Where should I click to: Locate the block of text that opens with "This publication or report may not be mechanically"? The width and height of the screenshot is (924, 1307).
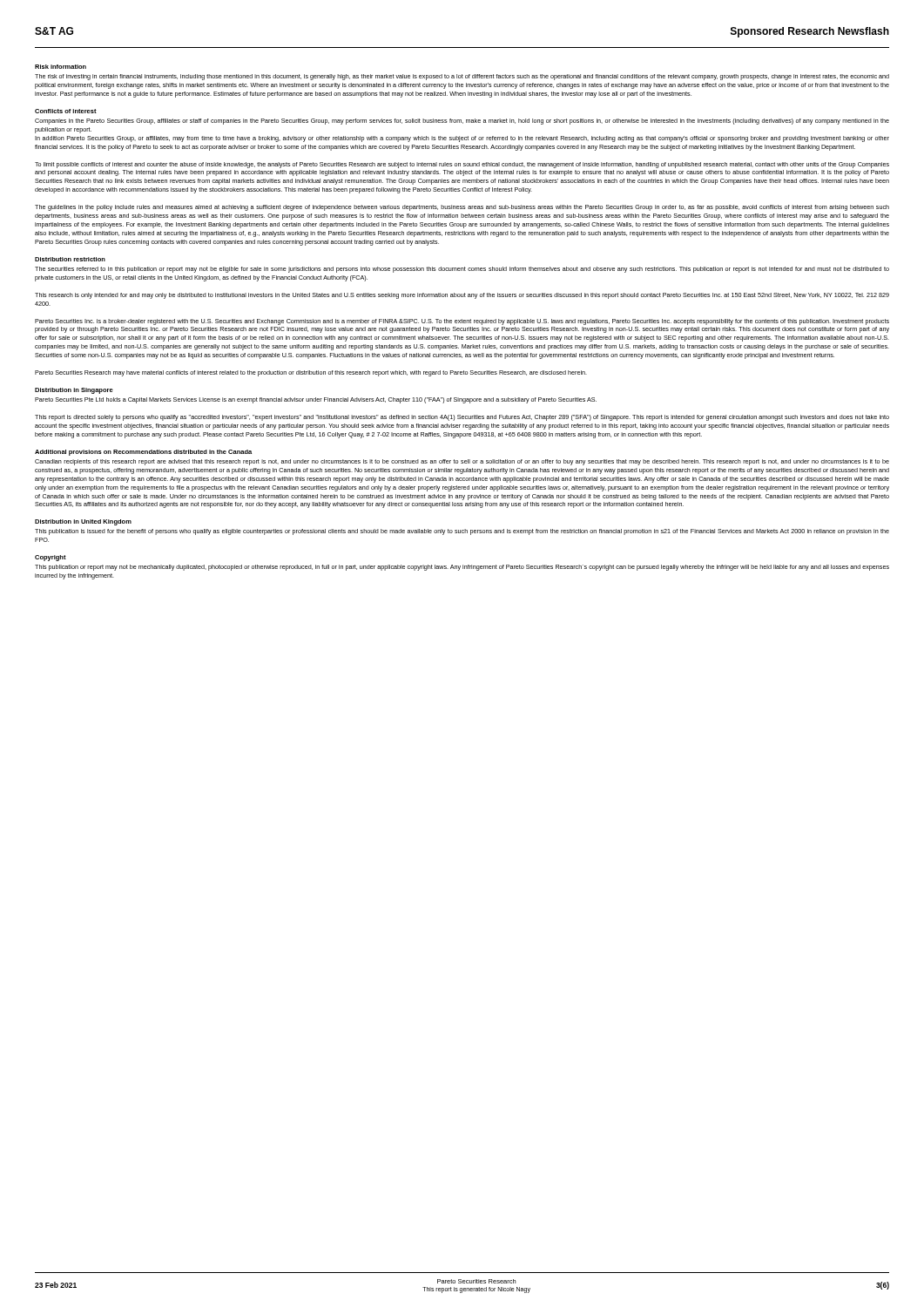[462, 571]
